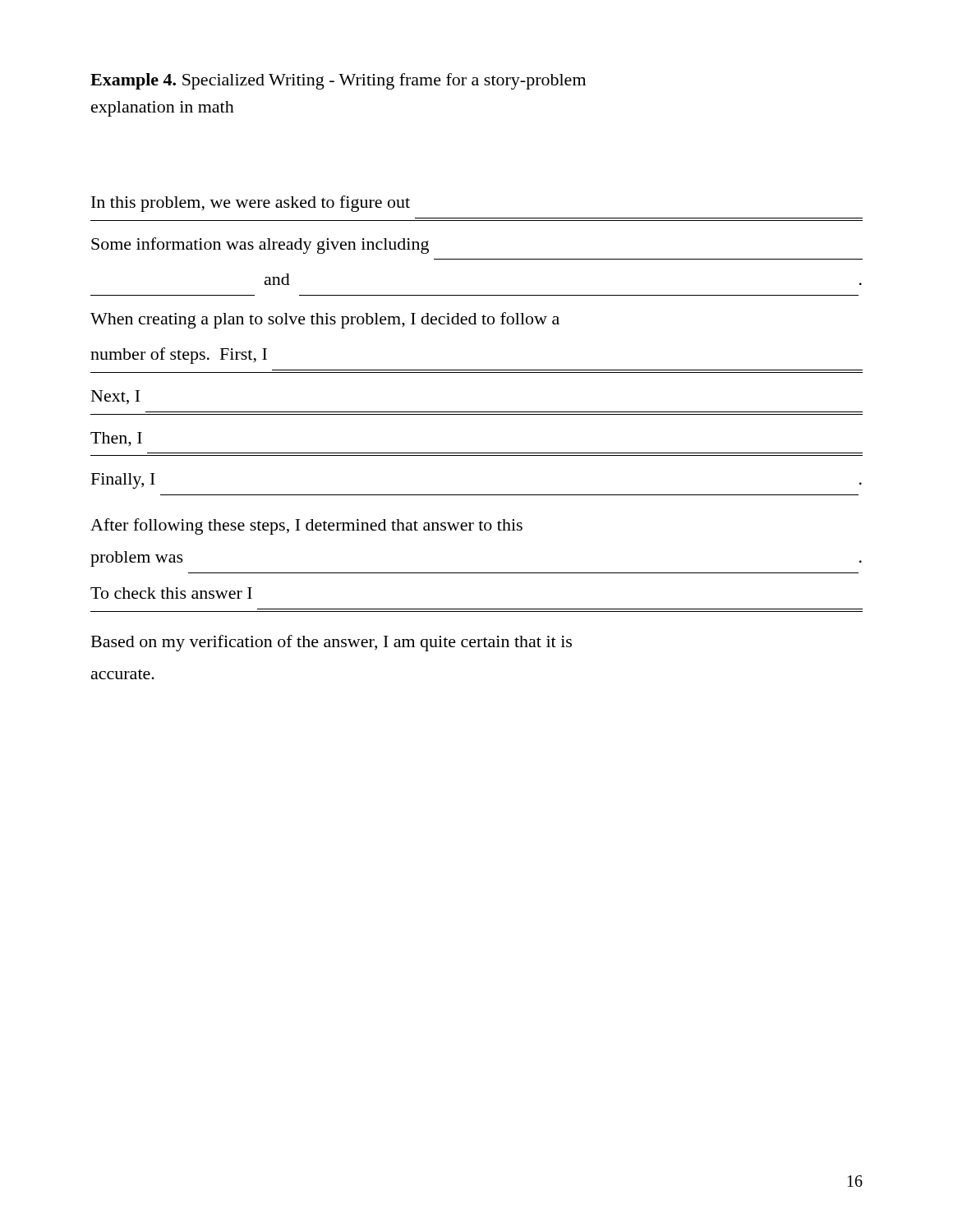Image resolution: width=953 pixels, height=1232 pixels.
Task: Click on the text that says "Next, I"
Action: click(x=115, y=397)
